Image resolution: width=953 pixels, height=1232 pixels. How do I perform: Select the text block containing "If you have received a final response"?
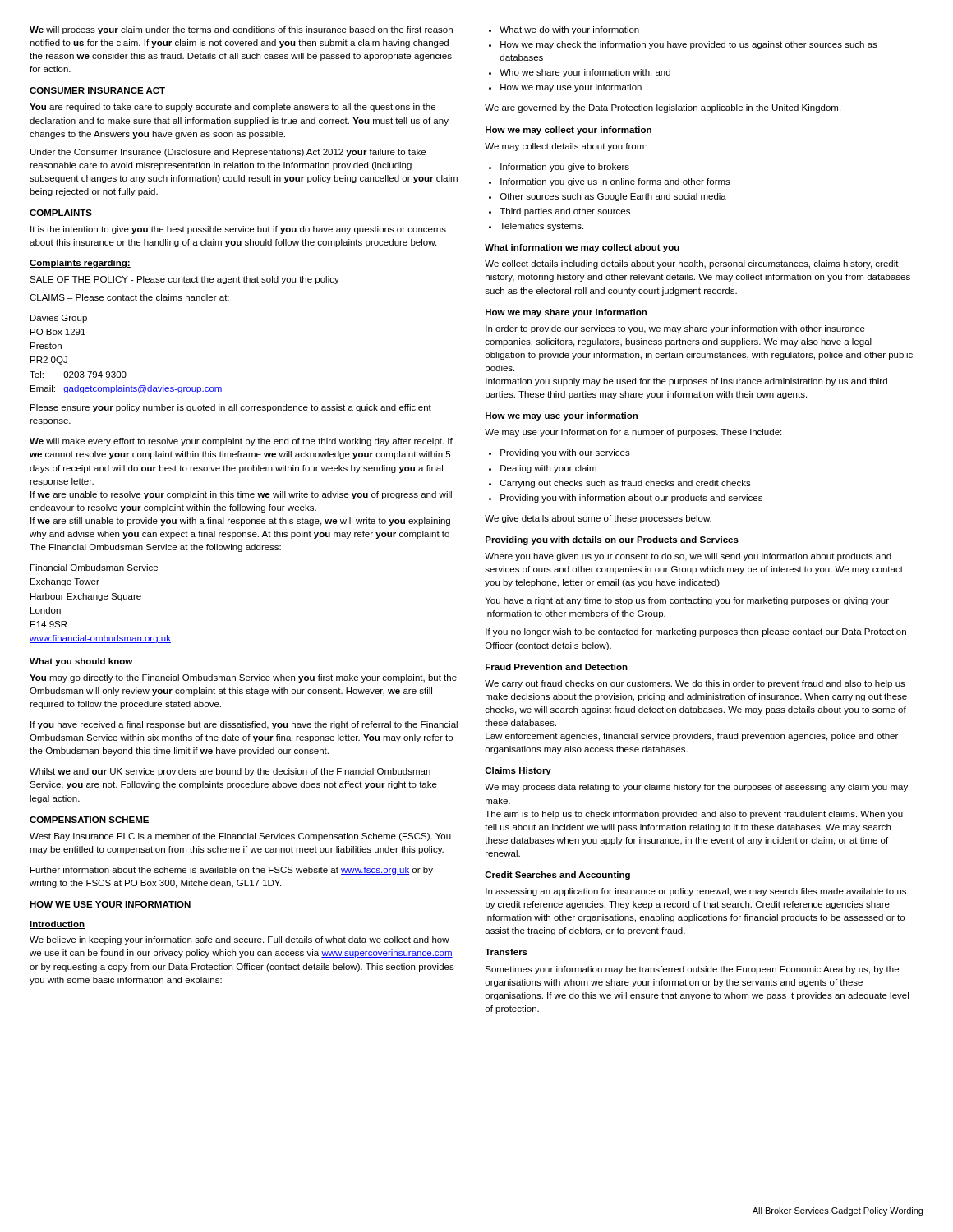tap(244, 738)
